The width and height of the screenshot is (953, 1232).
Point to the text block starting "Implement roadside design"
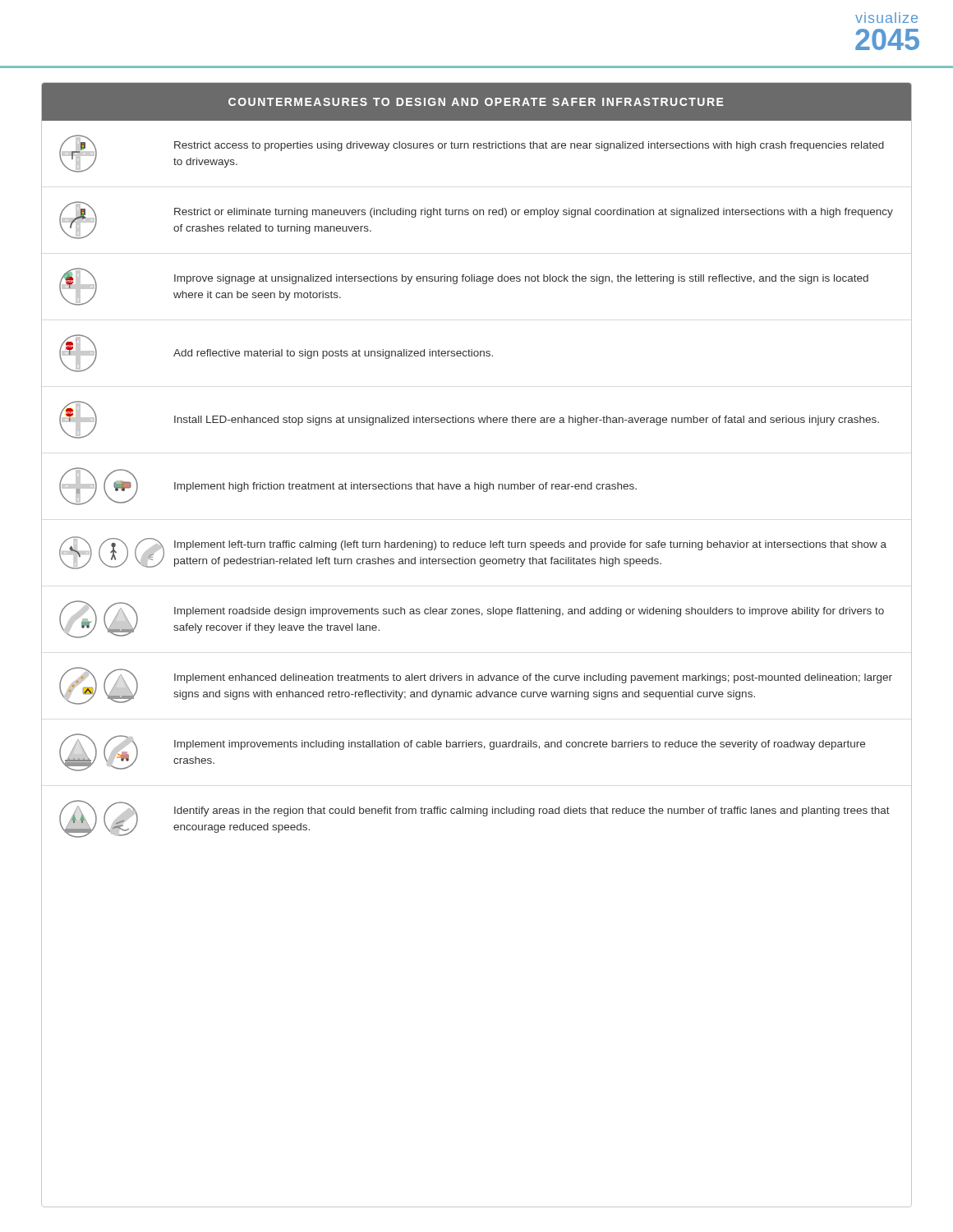coord(476,619)
